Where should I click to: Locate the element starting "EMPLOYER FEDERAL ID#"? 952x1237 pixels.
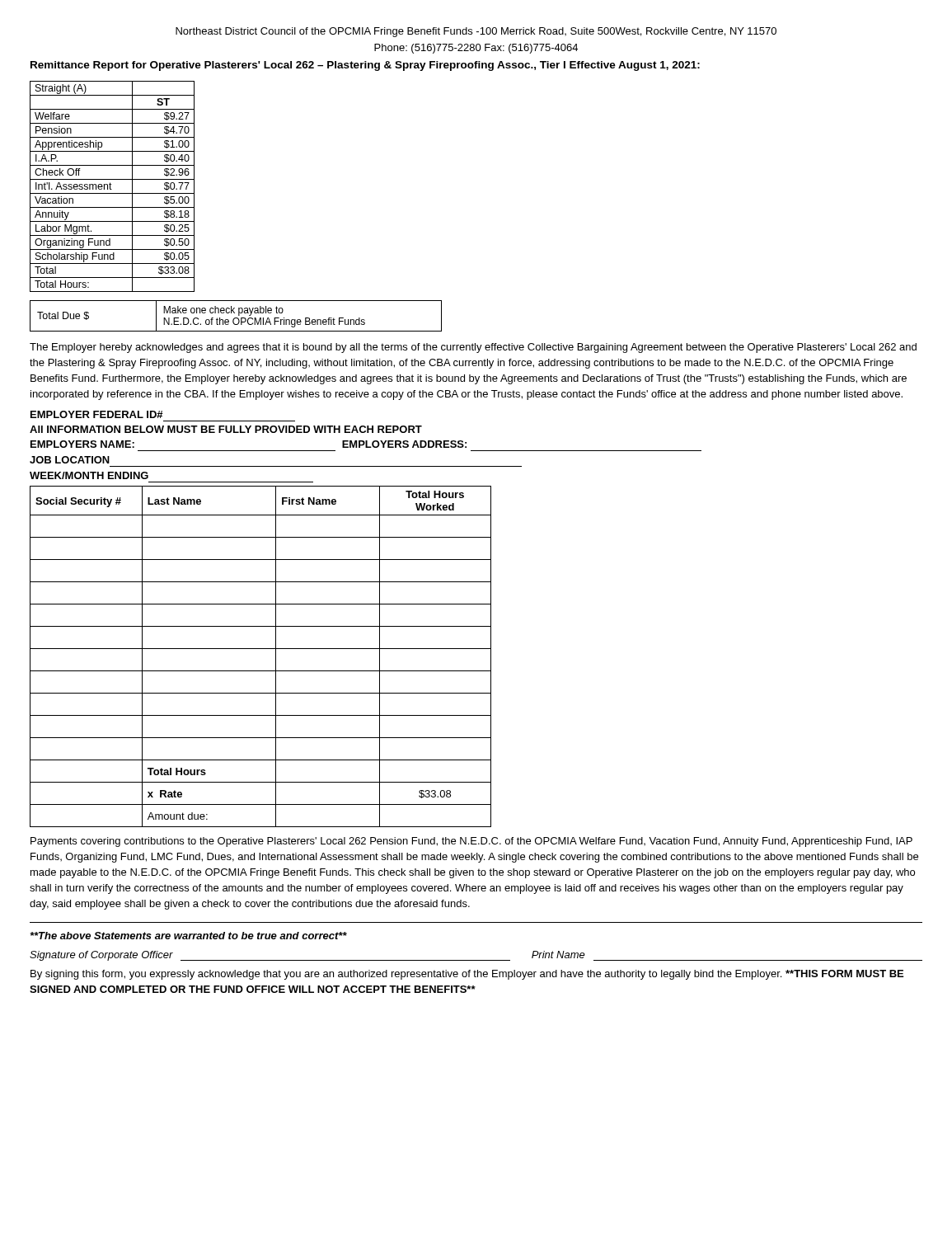tap(162, 415)
